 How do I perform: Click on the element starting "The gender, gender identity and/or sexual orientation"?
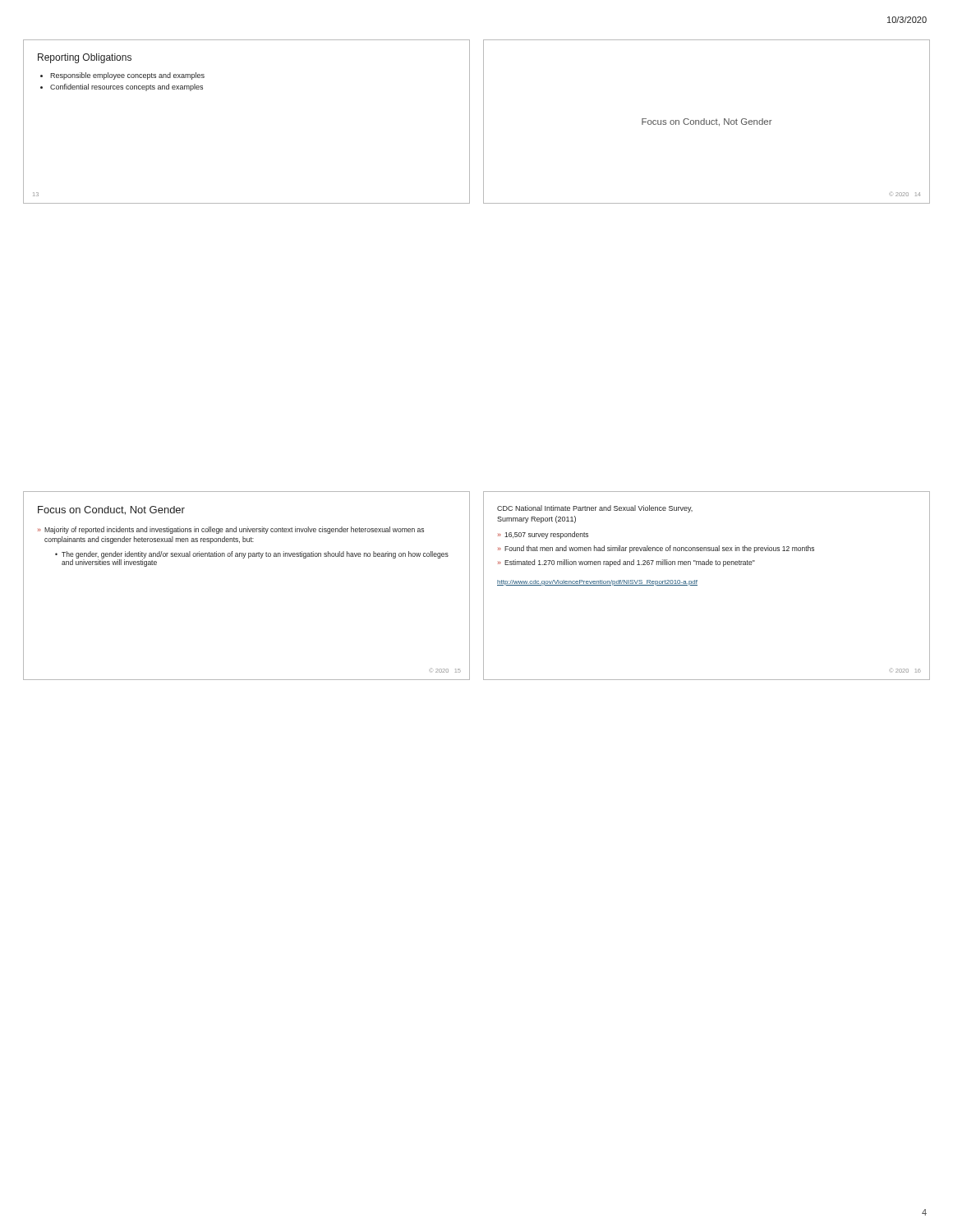tap(259, 558)
